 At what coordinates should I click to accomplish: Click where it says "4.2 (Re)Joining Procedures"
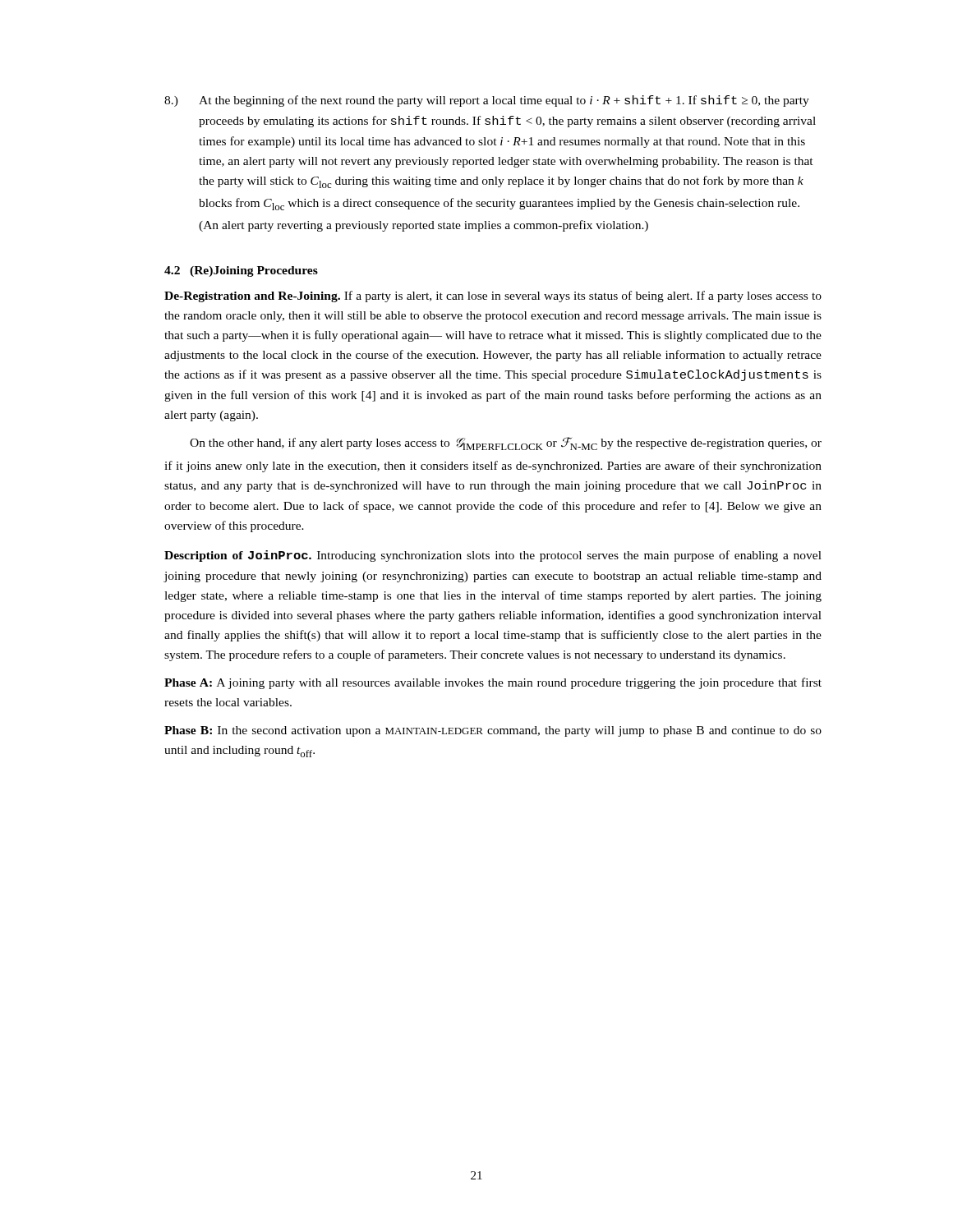[x=241, y=270]
